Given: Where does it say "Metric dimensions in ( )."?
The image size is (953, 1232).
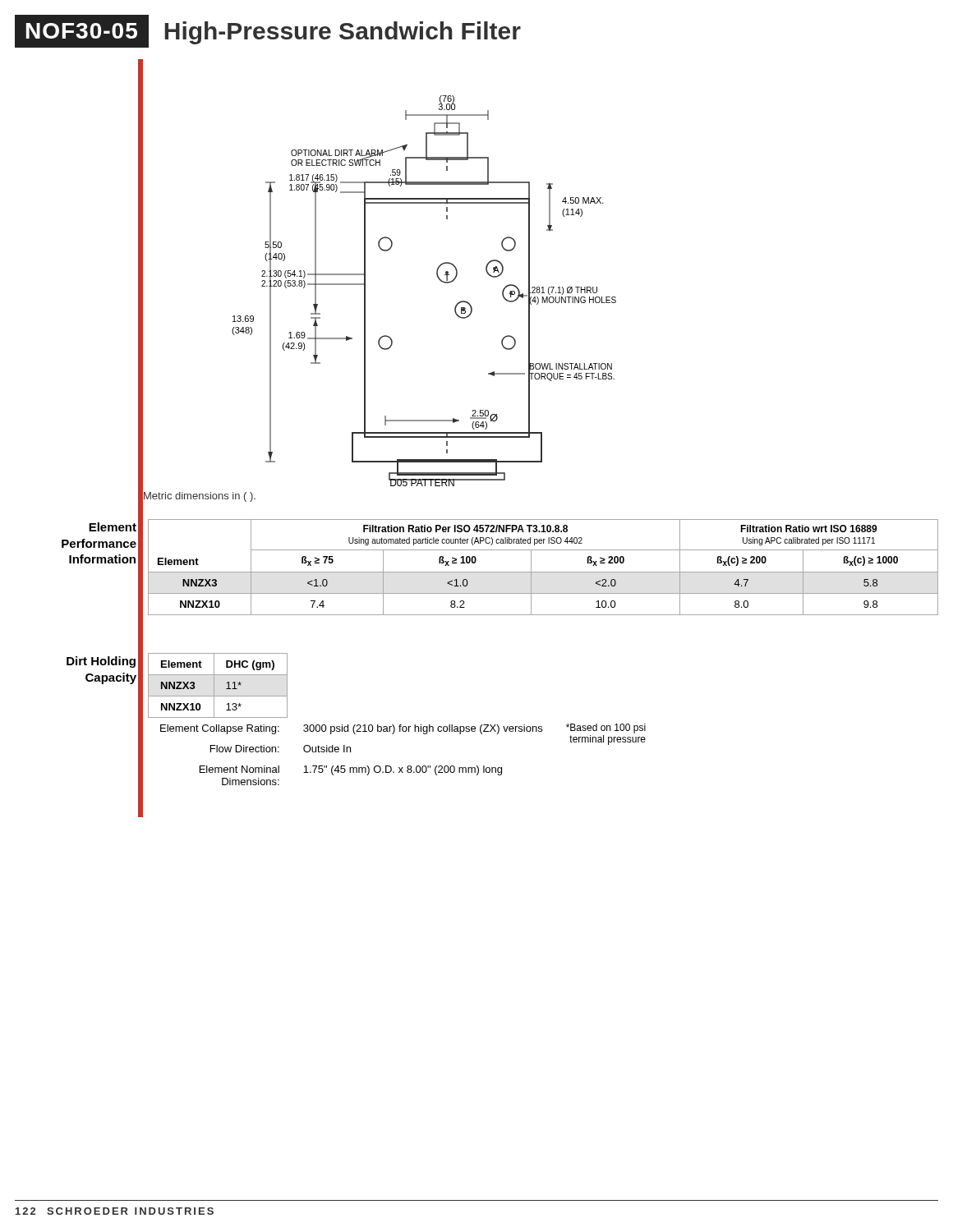Looking at the screenshot, I should click(200, 496).
